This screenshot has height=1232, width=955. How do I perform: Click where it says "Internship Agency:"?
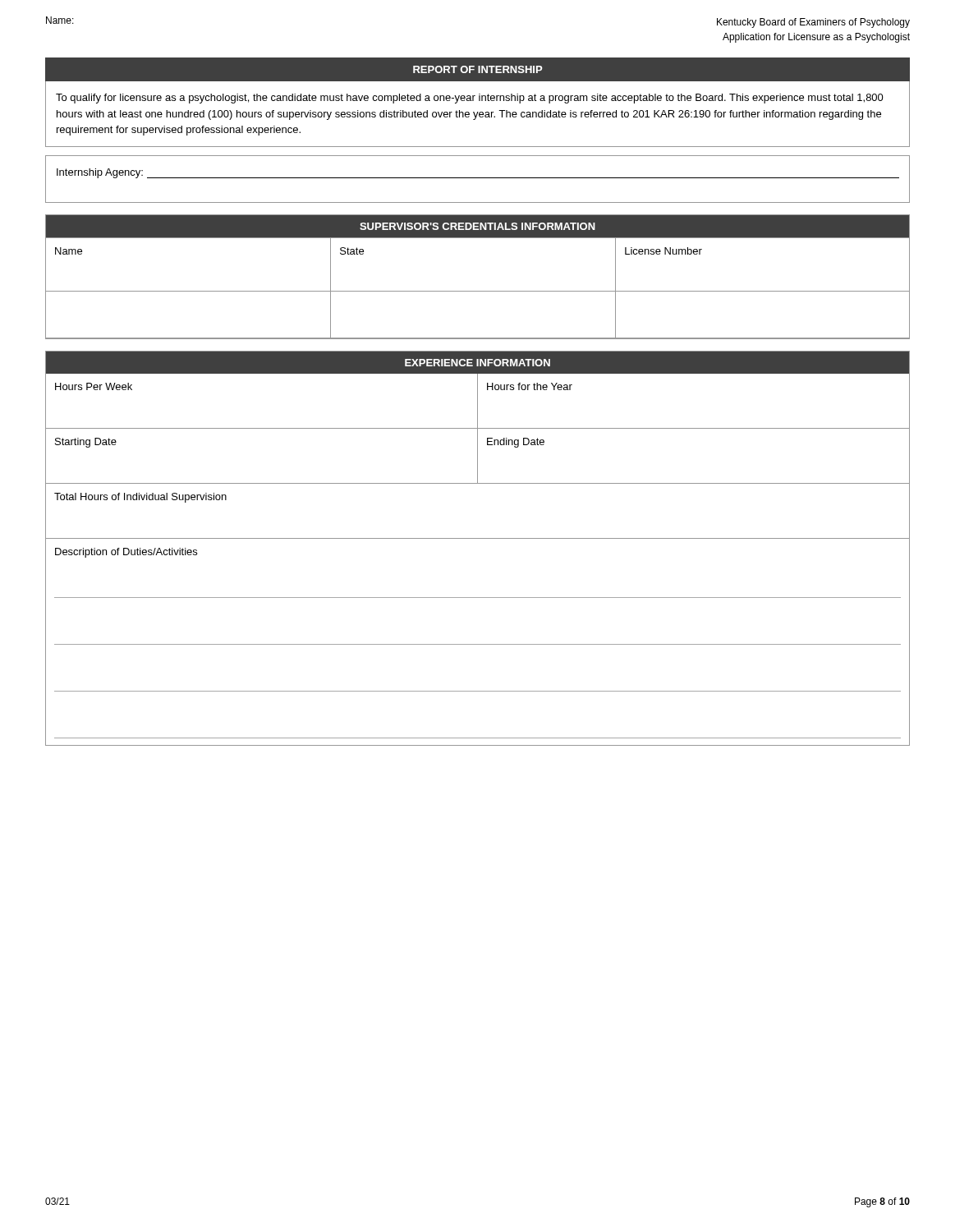[x=478, y=171]
